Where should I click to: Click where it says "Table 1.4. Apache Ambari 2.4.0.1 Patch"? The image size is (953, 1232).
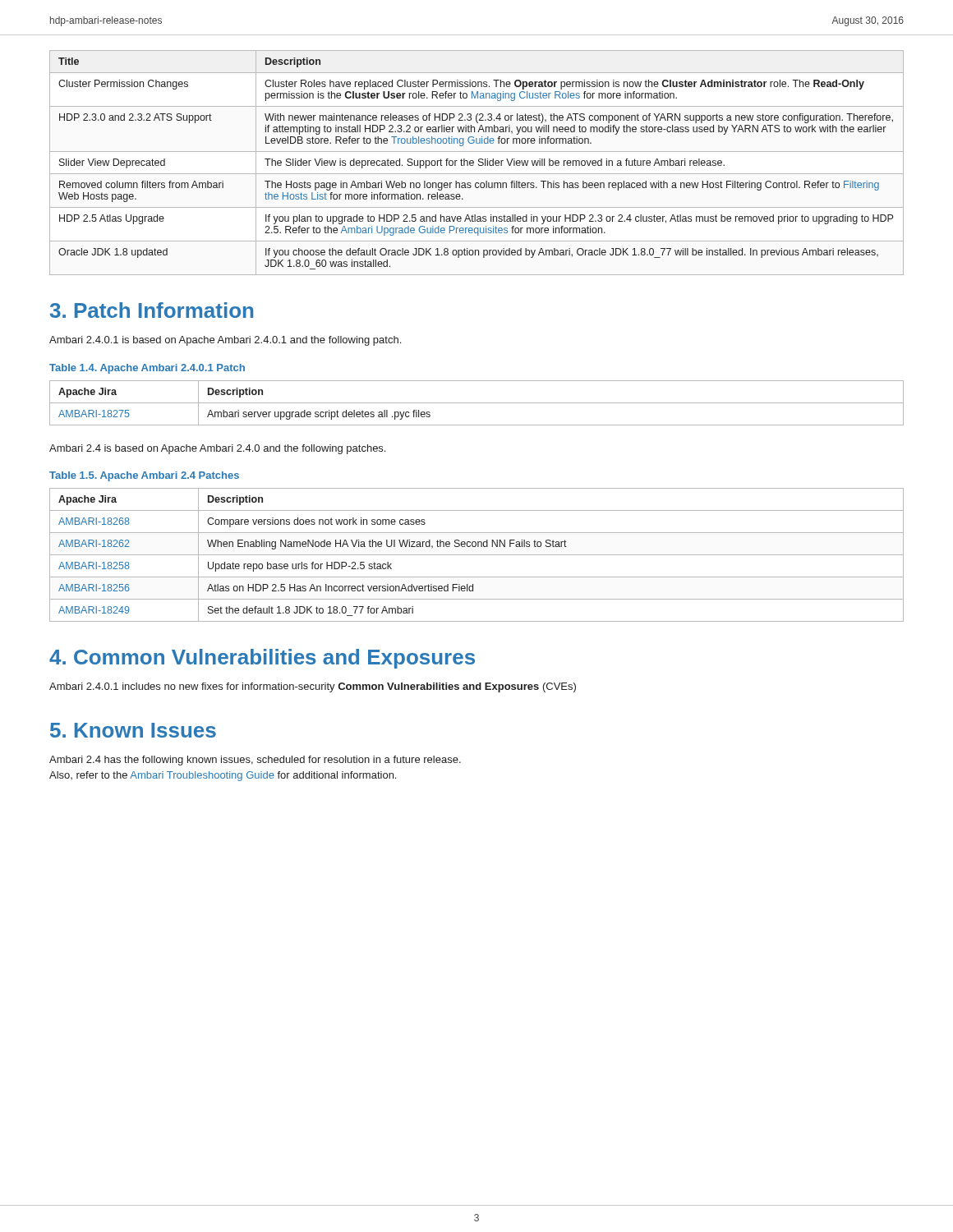click(147, 367)
